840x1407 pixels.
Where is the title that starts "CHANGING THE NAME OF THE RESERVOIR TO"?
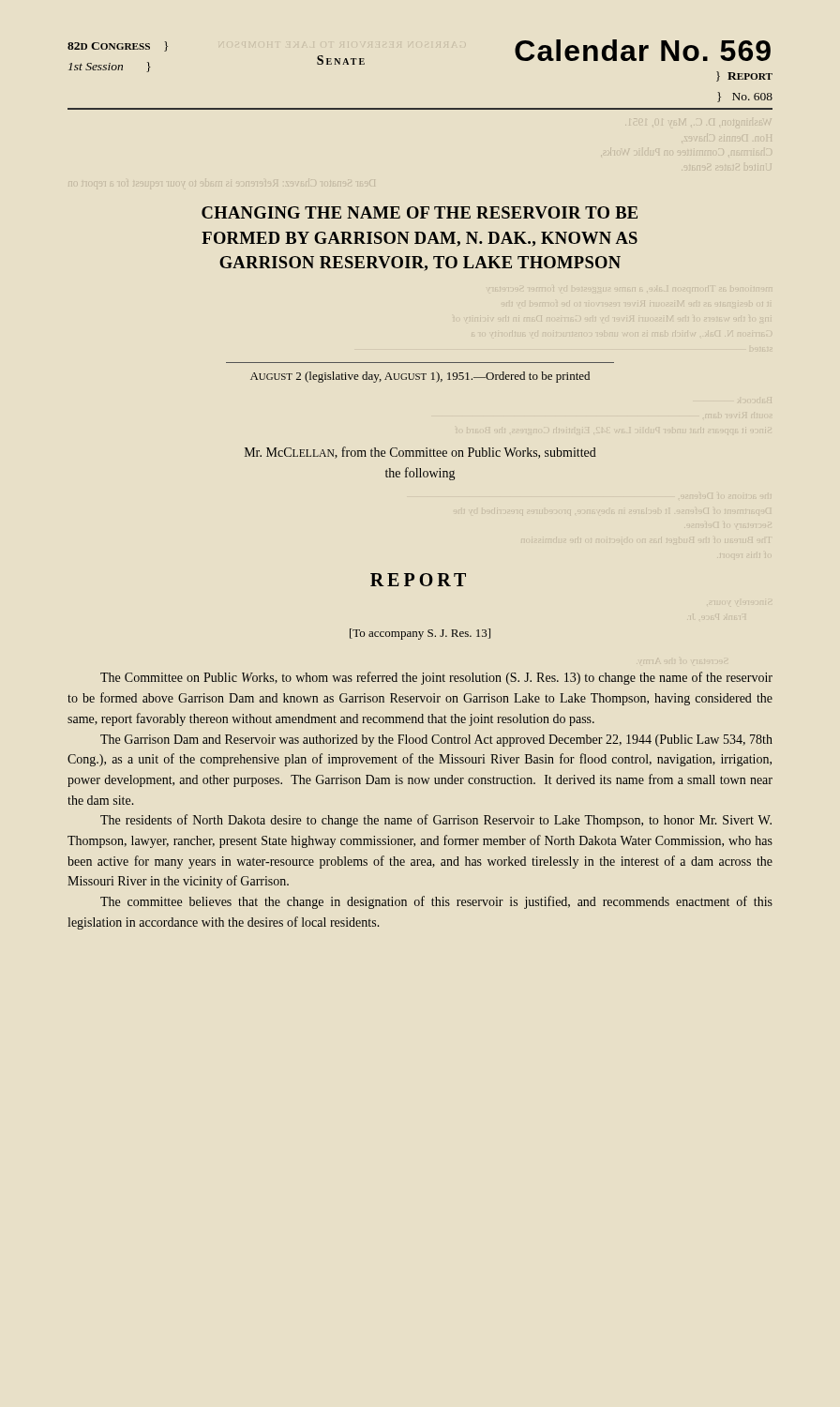[420, 238]
